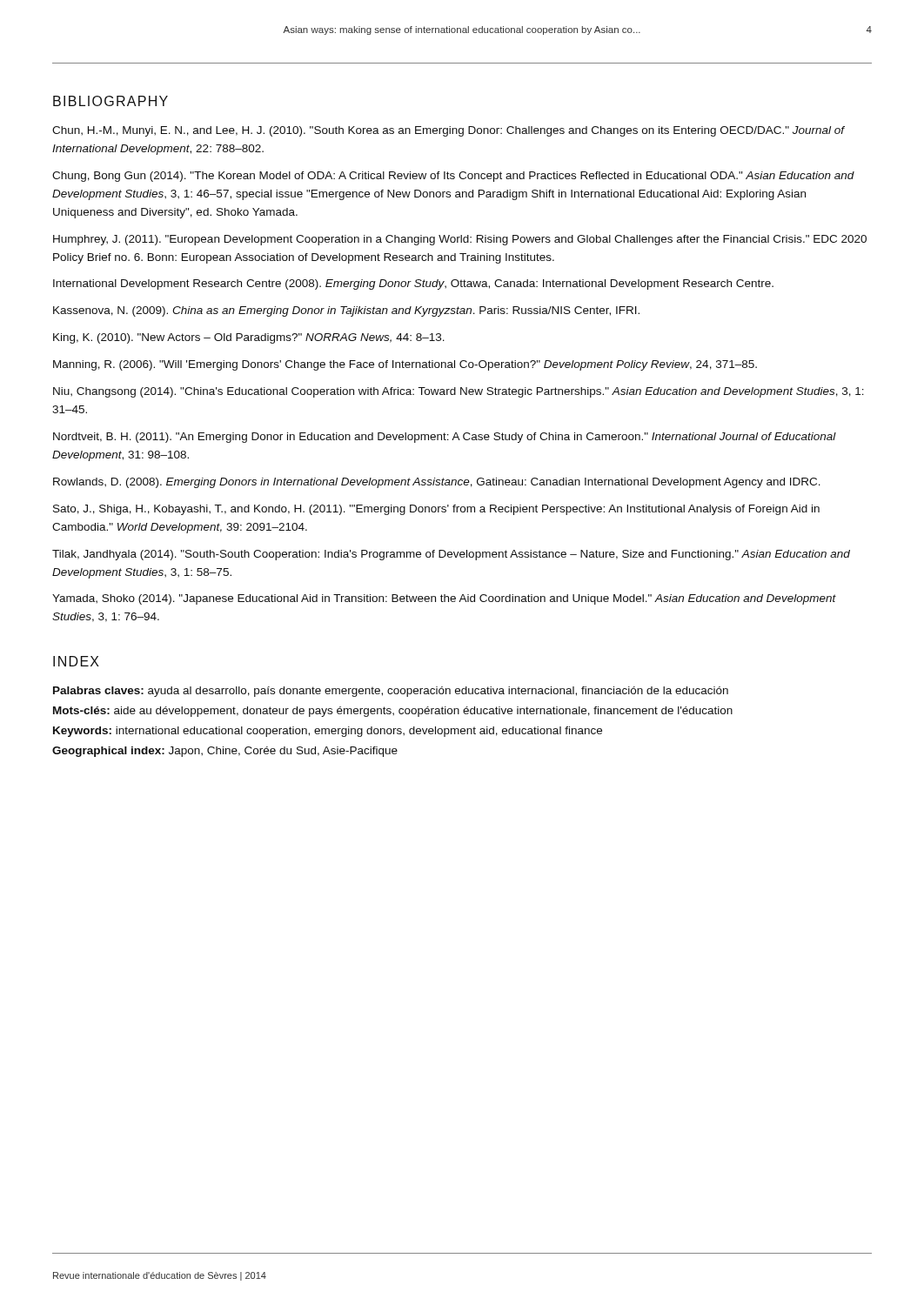Find the block on this page that starts "King, K. (2010). "New Actors – Old Paradigms?""
This screenshot has width=924, height=1305.
249,337
